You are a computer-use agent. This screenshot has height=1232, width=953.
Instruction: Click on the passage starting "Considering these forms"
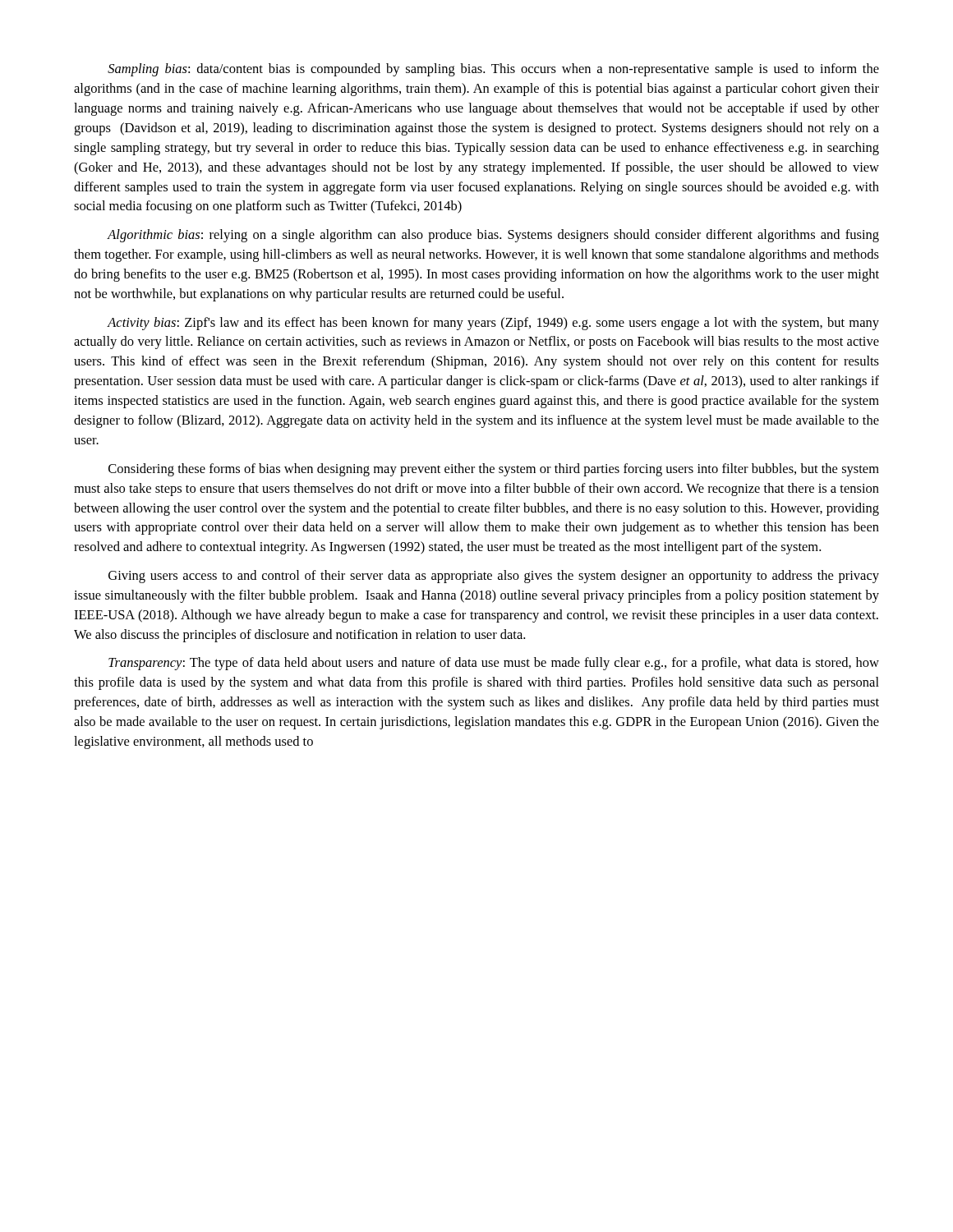click(476, 508)
